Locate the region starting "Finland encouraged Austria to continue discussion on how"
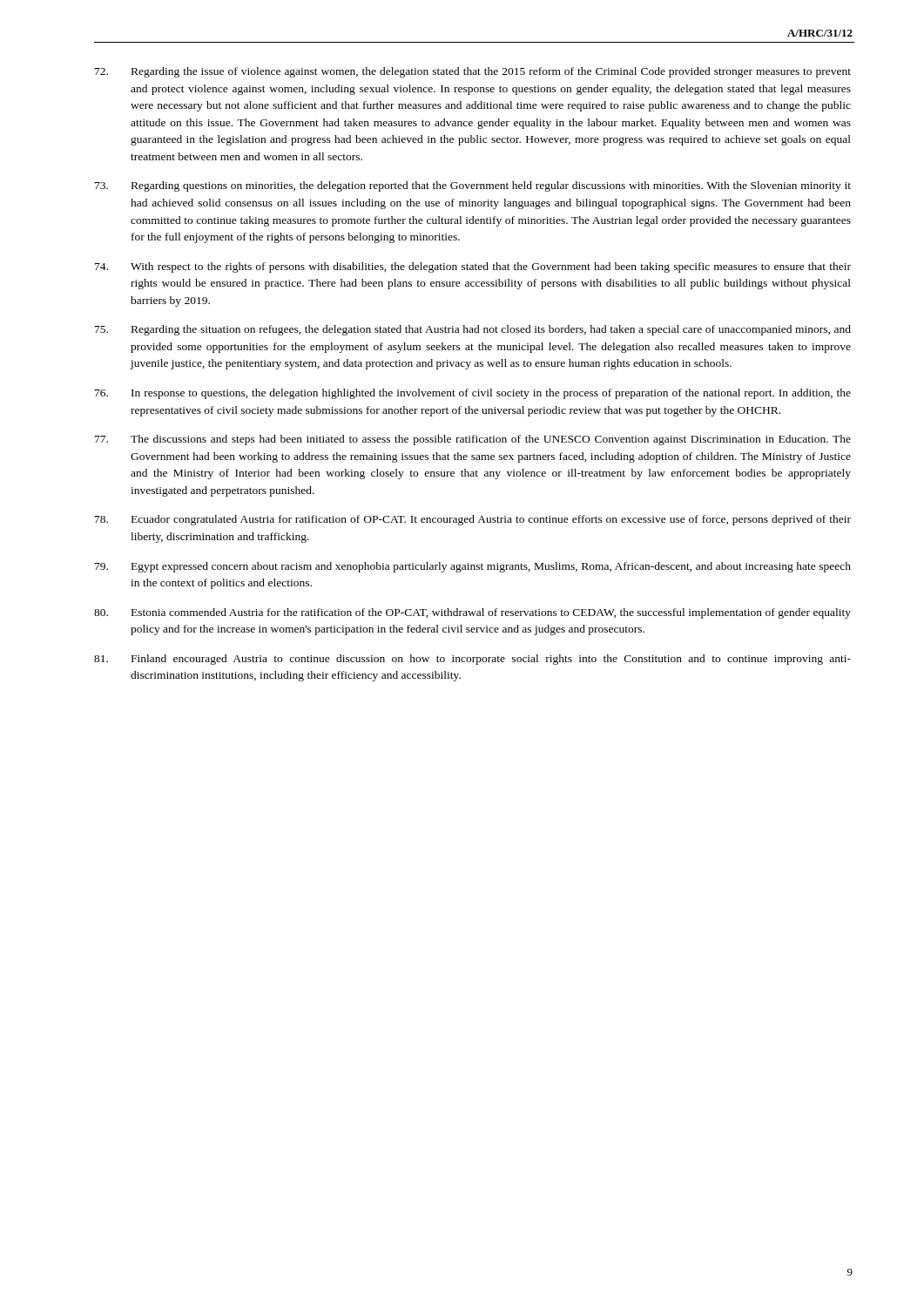Screen dimensions: 1307x924 click(x=472, y=667)
